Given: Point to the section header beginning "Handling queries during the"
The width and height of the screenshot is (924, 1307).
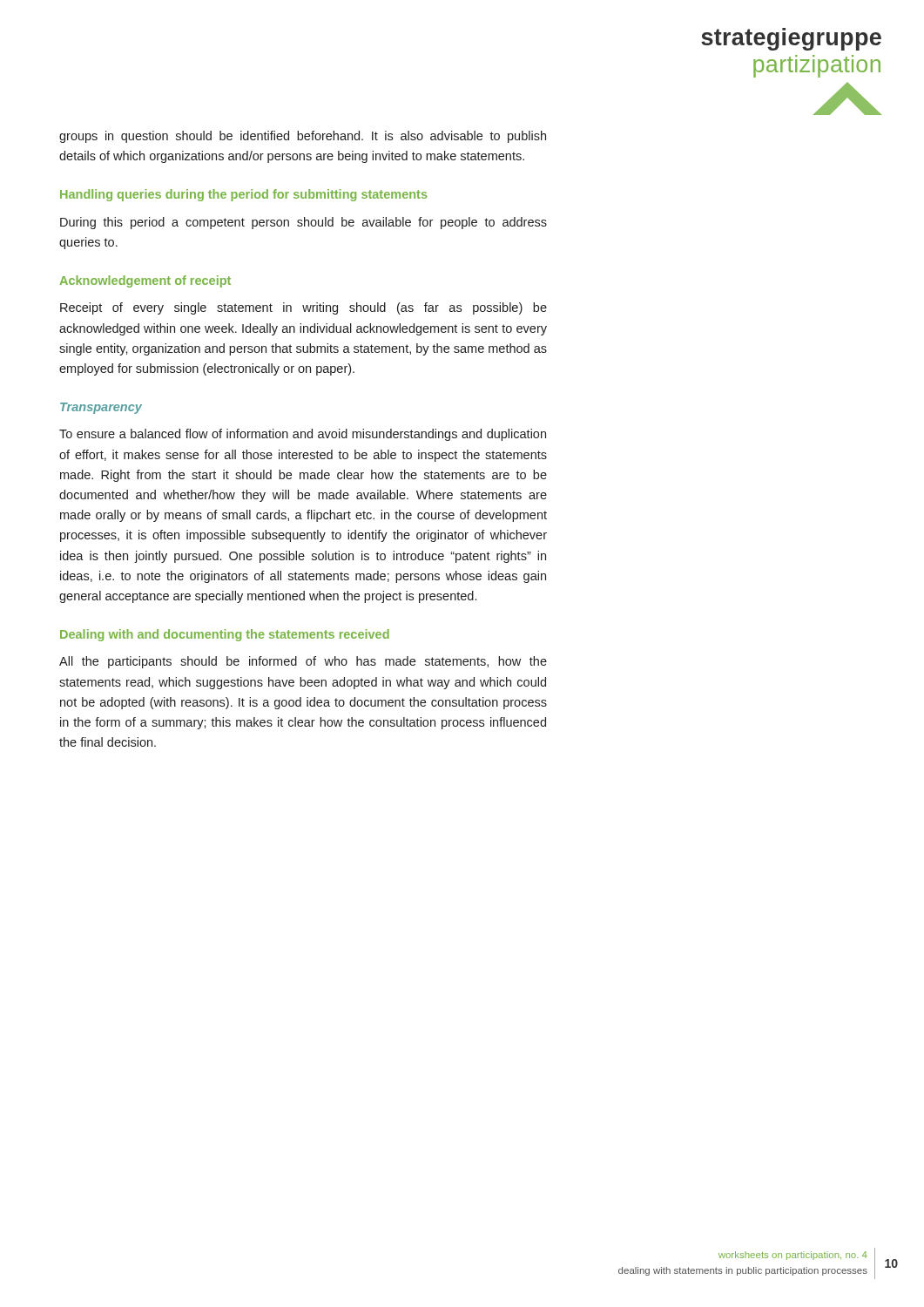Looking at the screenshot, I should [x=303, y=195].
